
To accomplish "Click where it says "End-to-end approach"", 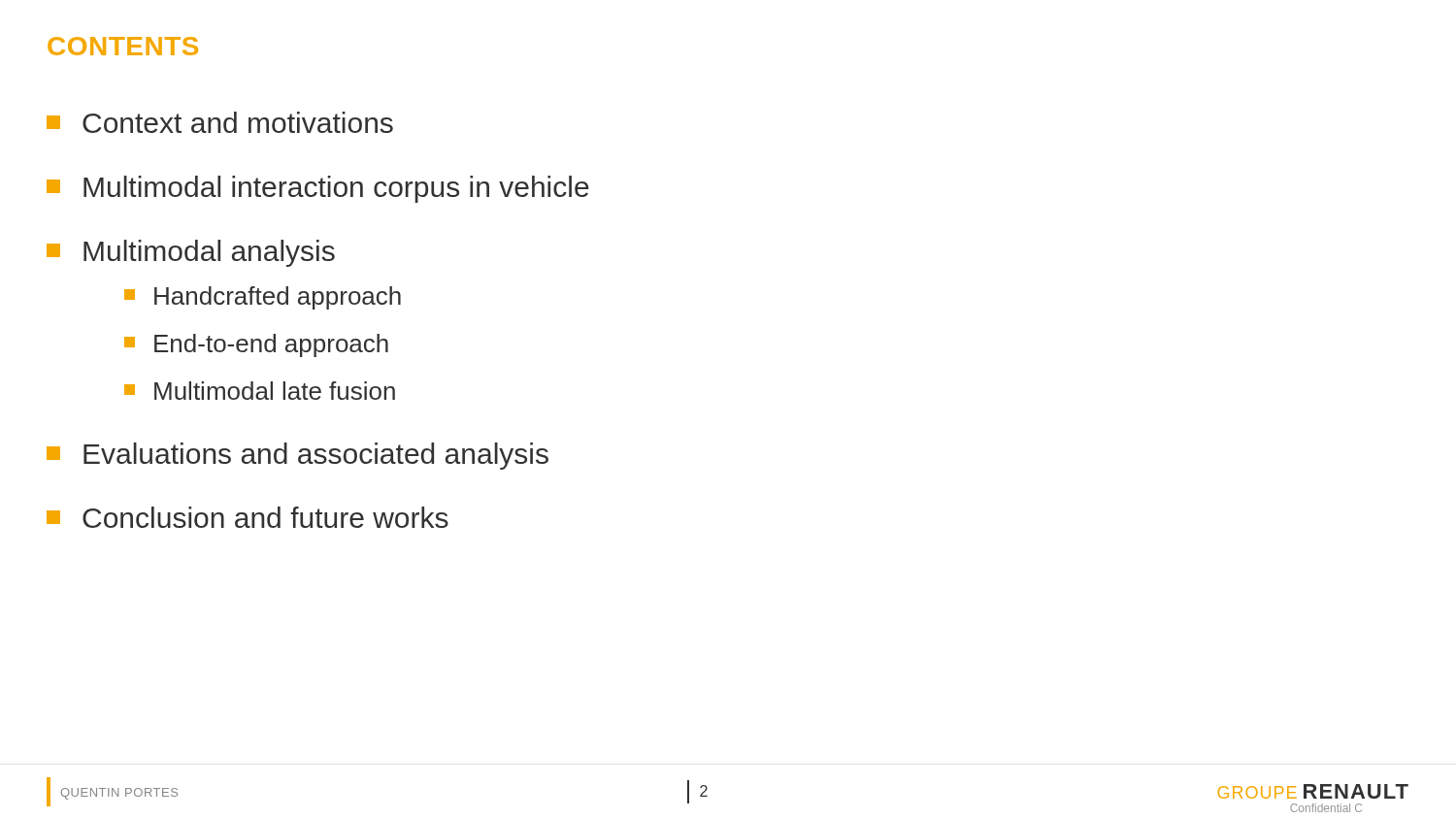I will [257, 344].
